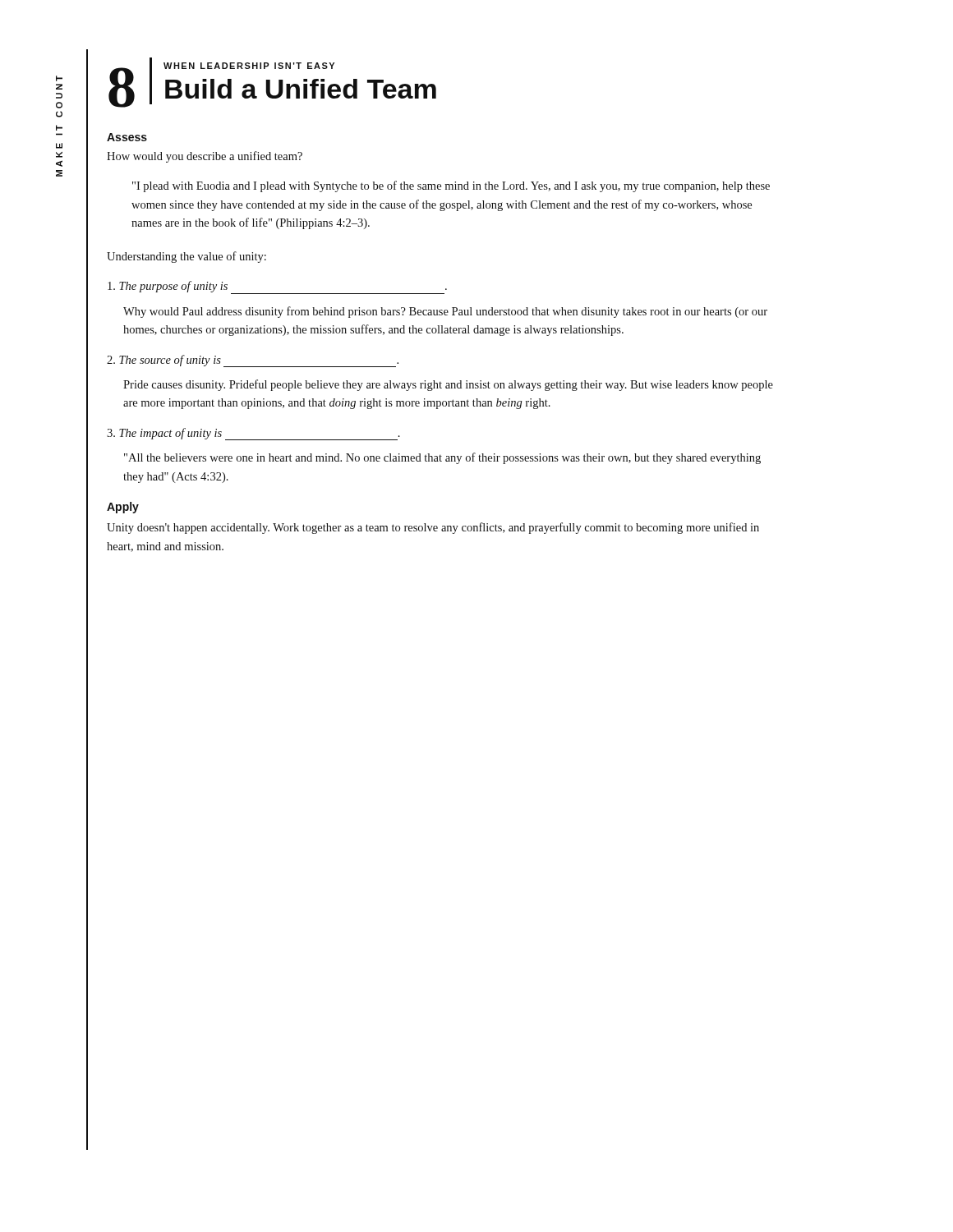Select the text with the text "How would you describe a unified team?"

point(205,156)
